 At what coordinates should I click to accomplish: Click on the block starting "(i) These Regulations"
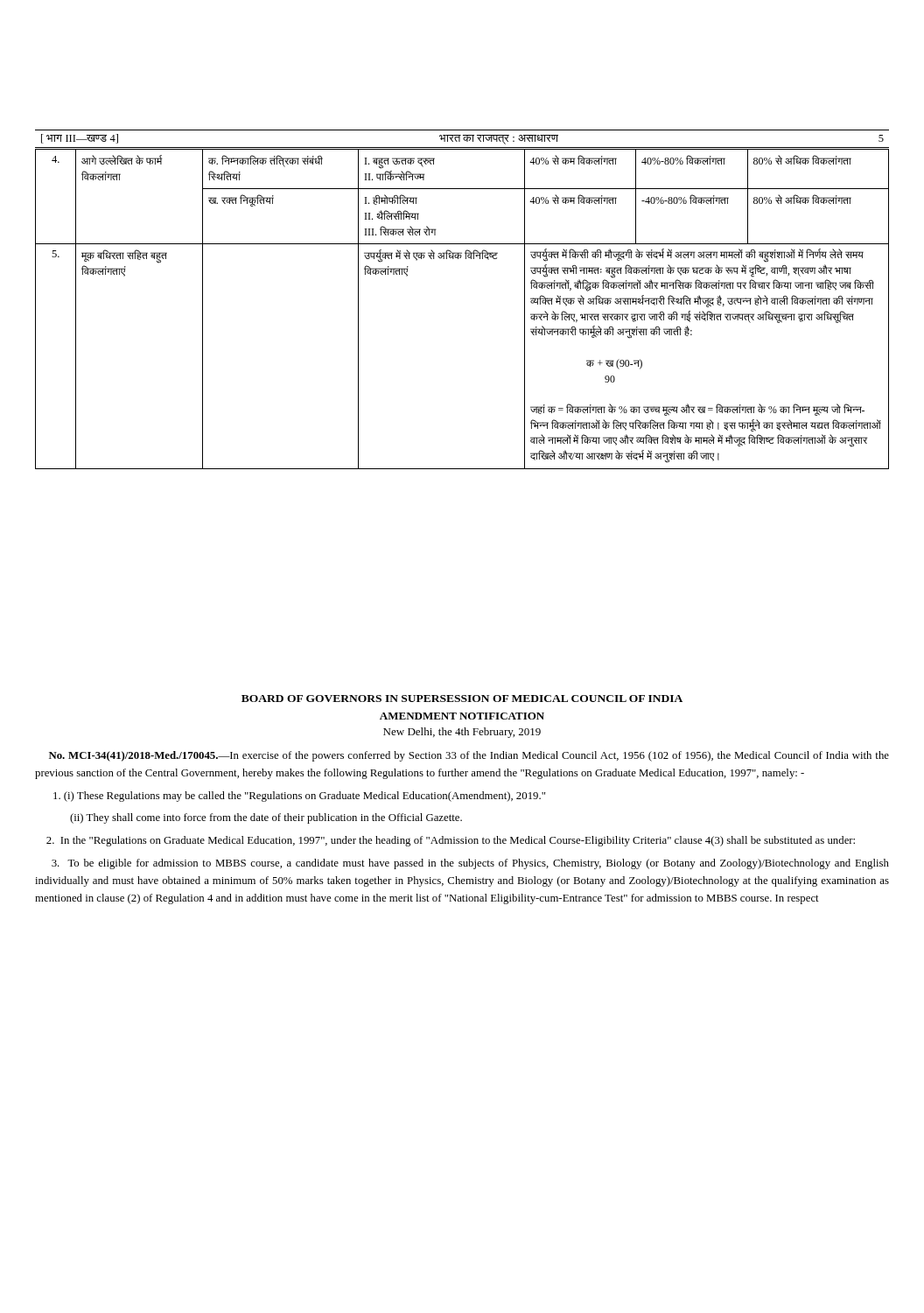pyautogui.click(x=299, y=795)
